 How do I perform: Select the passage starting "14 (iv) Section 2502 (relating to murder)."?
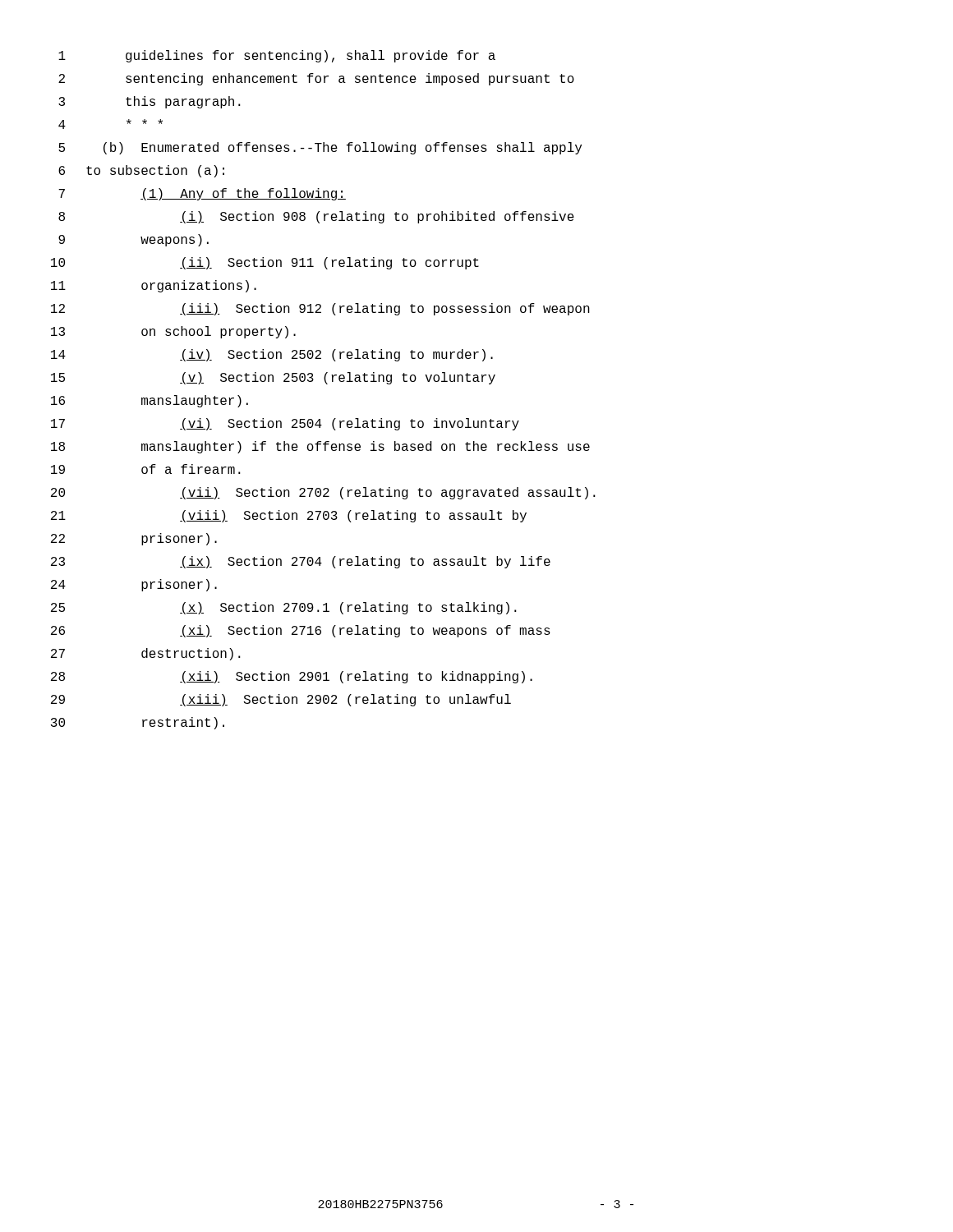tap(476, 356)
